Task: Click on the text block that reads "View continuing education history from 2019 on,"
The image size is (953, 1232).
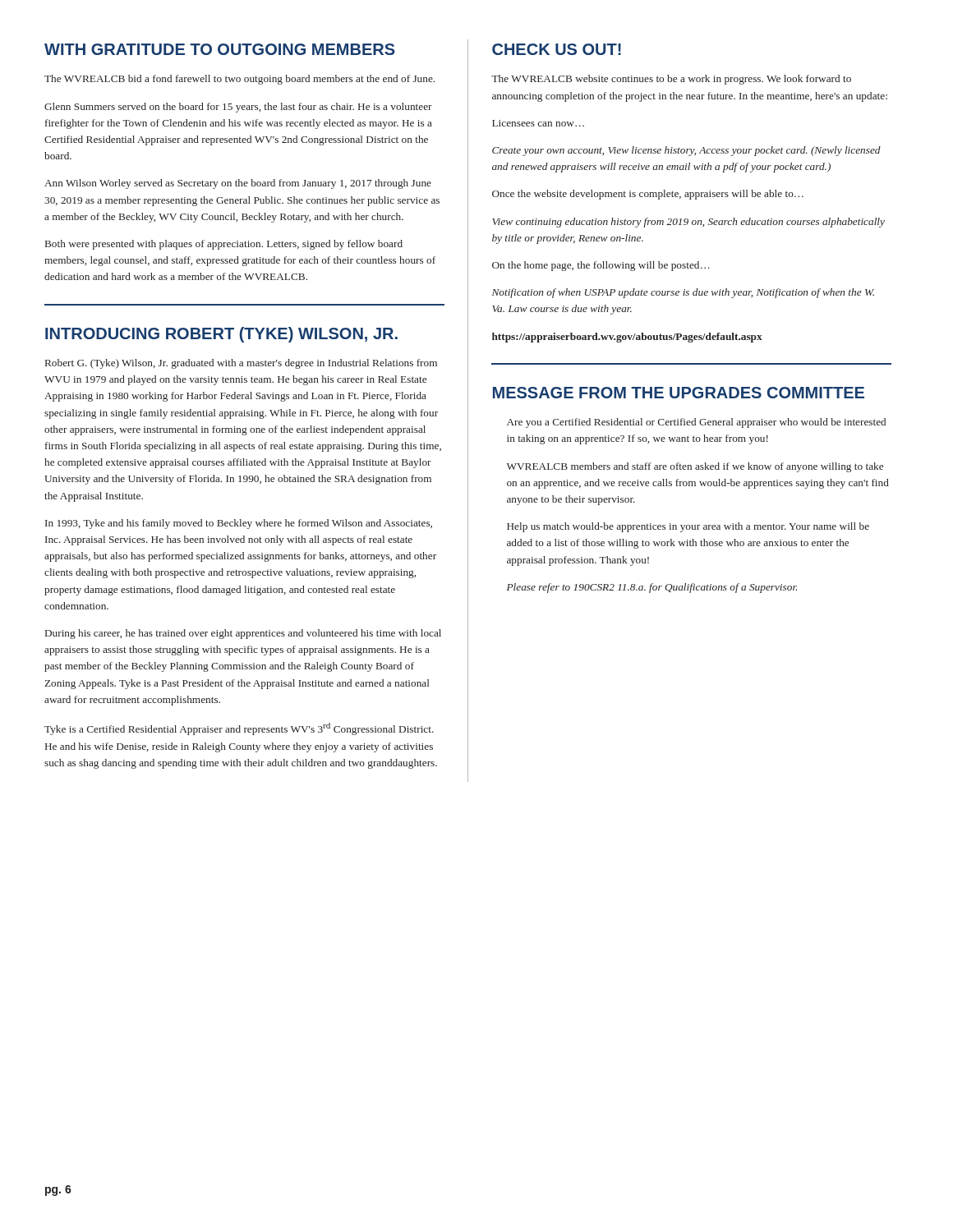Action: click(x=688, y=229)
